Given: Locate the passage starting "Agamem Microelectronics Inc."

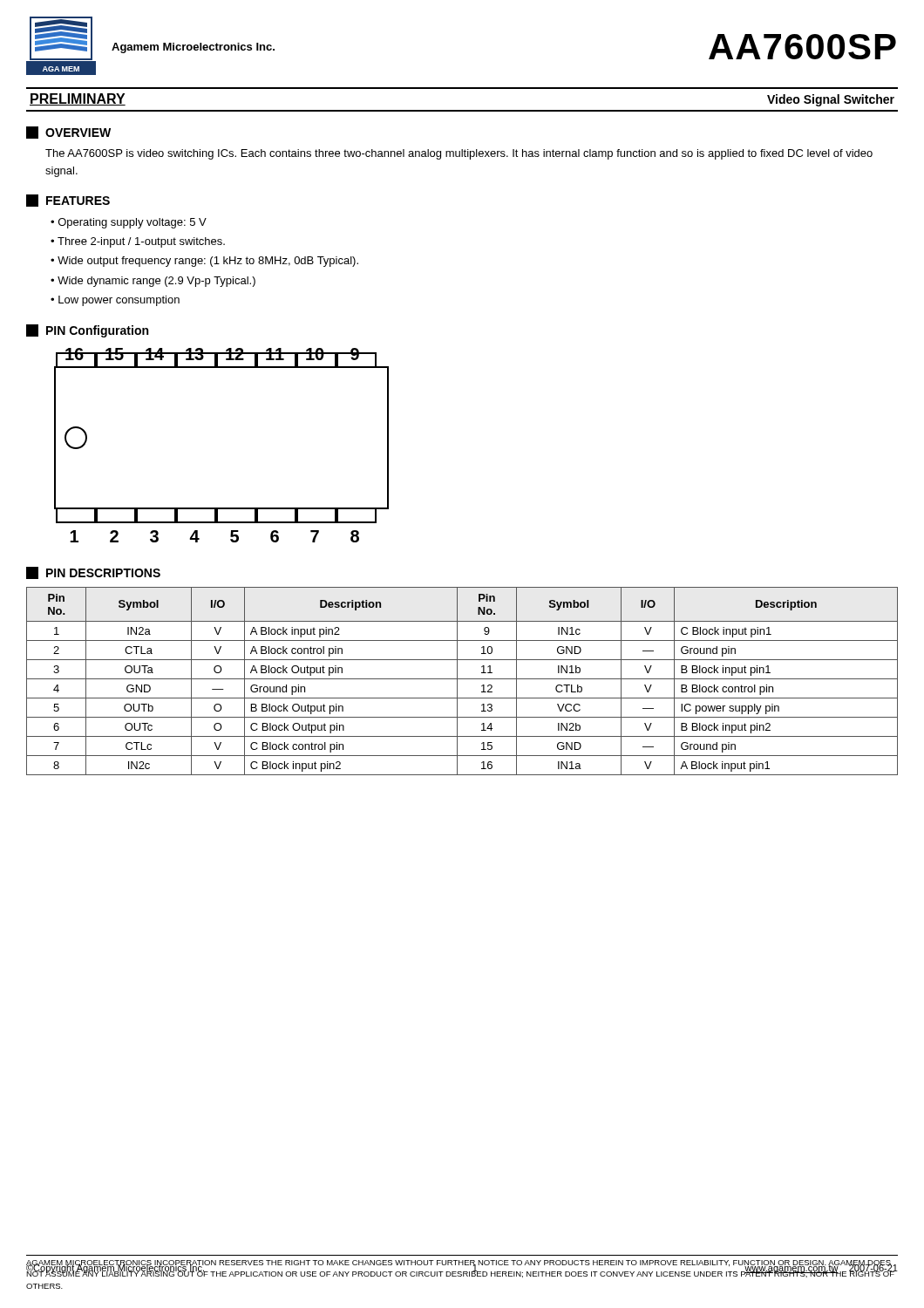Looking at the screenshot, I should (193, 47).
